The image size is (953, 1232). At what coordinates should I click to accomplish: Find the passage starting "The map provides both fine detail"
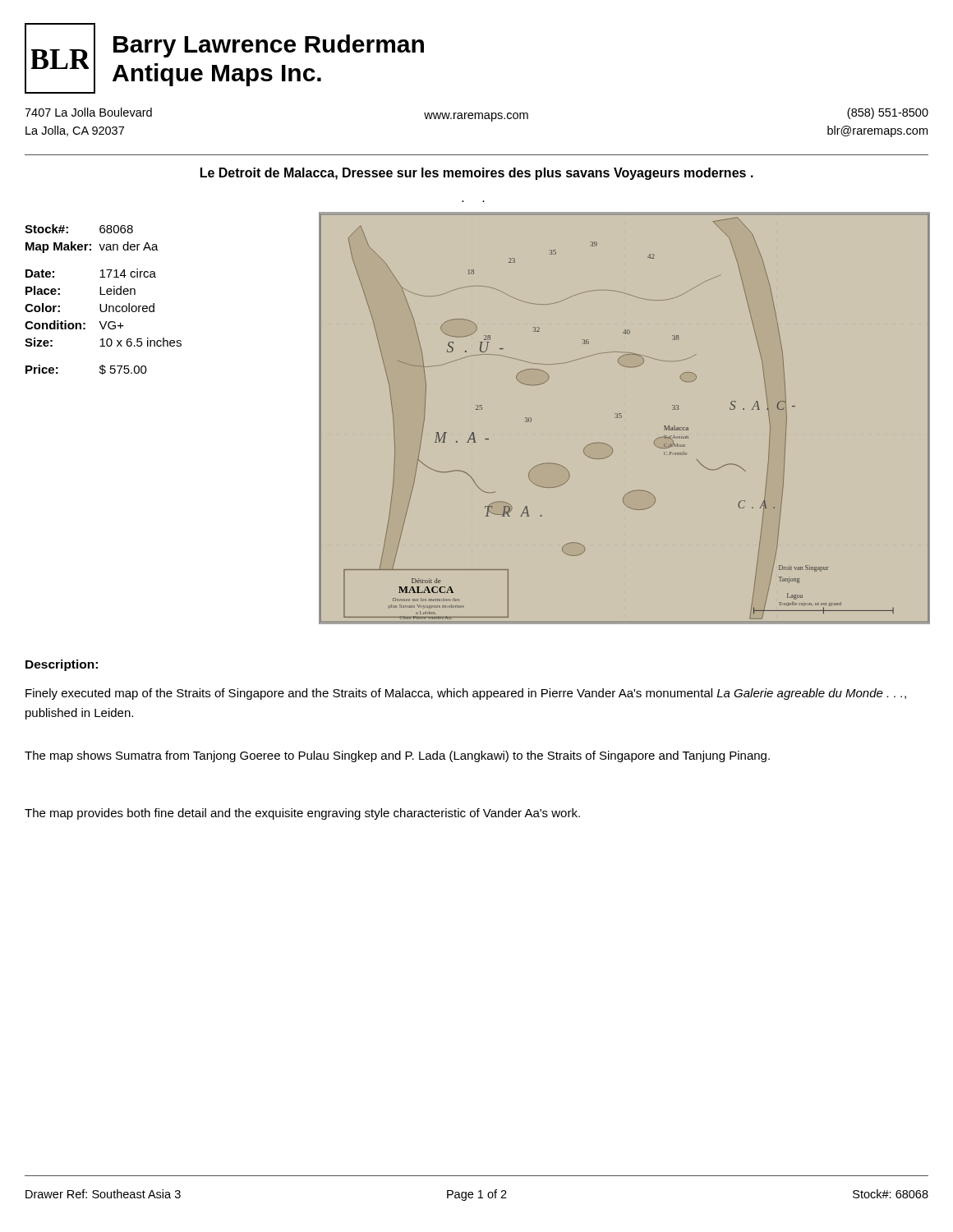(x=303, y=813)
